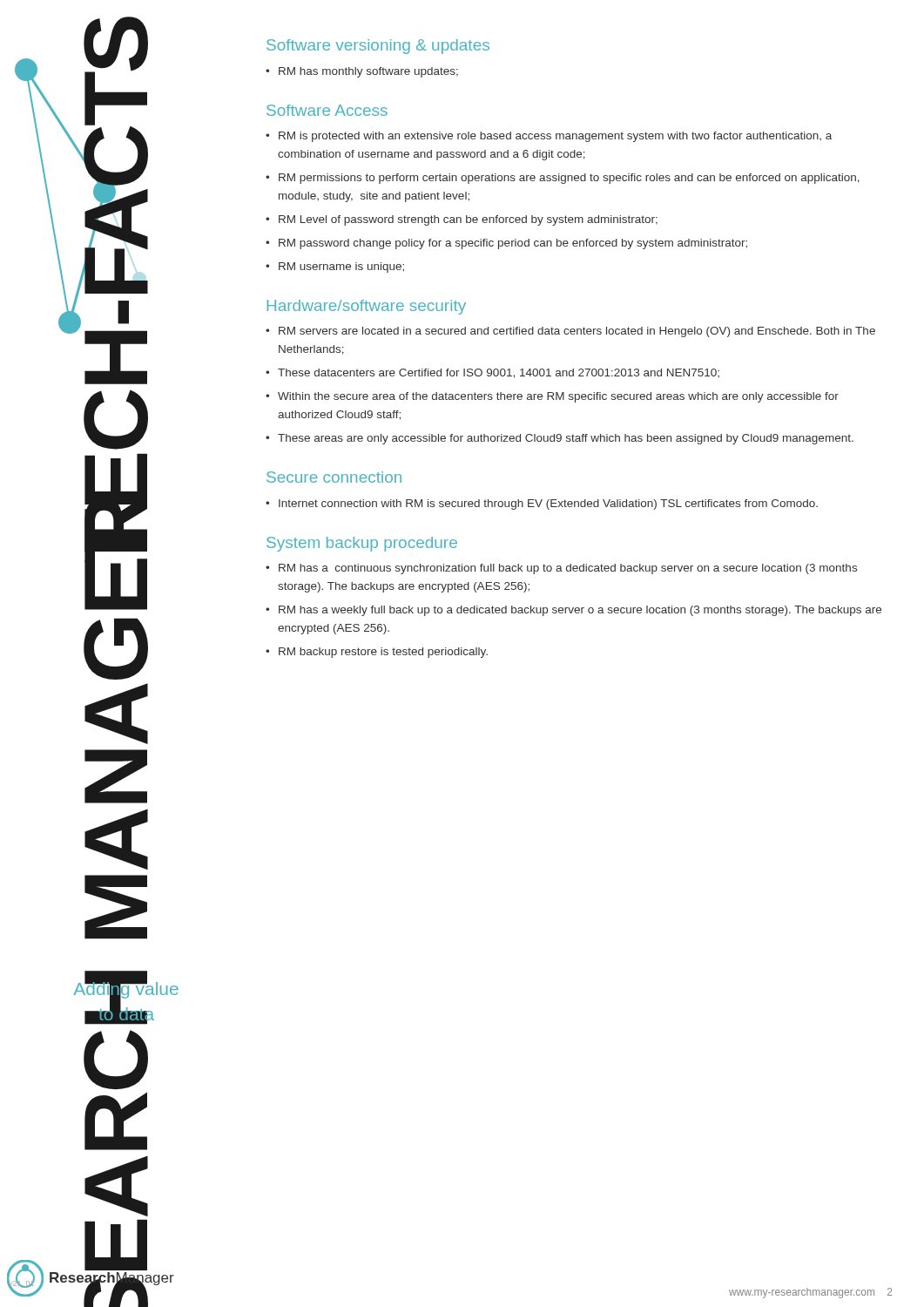Locate the block of text that opens with "Internet connection with RM is secured"
This screenshot has height=1307, width=924.
(548, 503)
